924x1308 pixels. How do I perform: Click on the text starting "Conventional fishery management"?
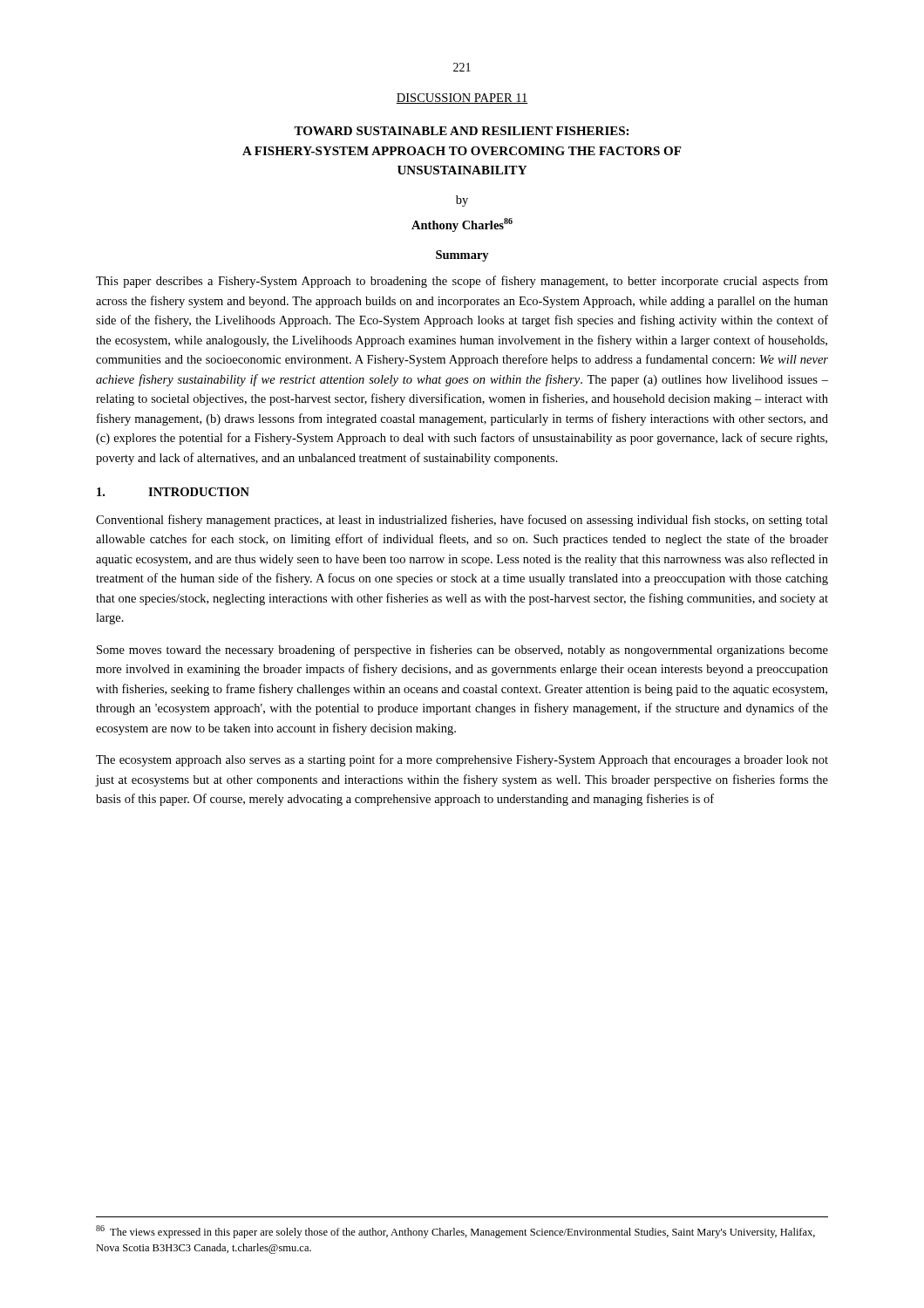pyautogui.click(x=462, y=569)
